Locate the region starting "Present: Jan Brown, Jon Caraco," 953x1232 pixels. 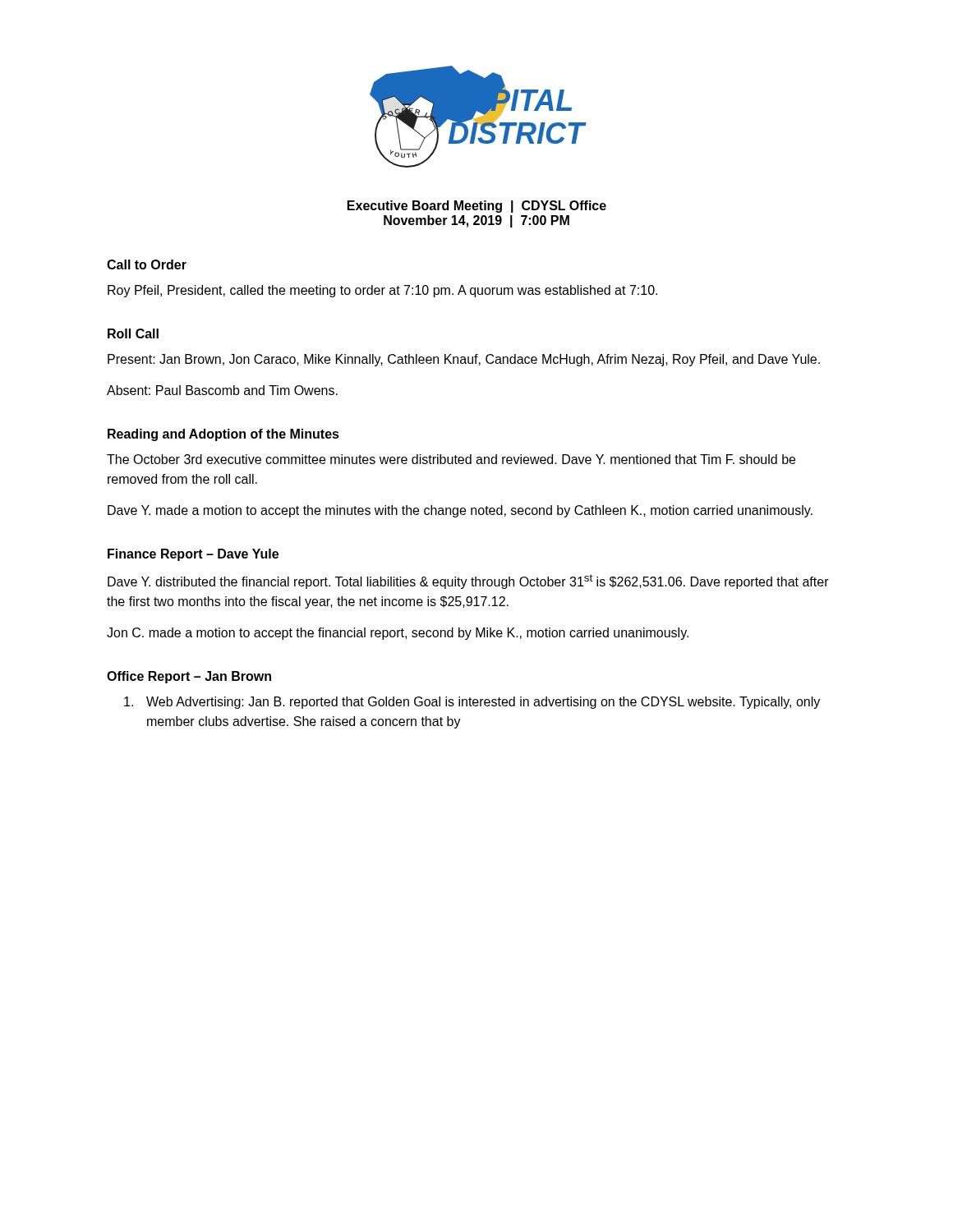click(x=464, y=359)
